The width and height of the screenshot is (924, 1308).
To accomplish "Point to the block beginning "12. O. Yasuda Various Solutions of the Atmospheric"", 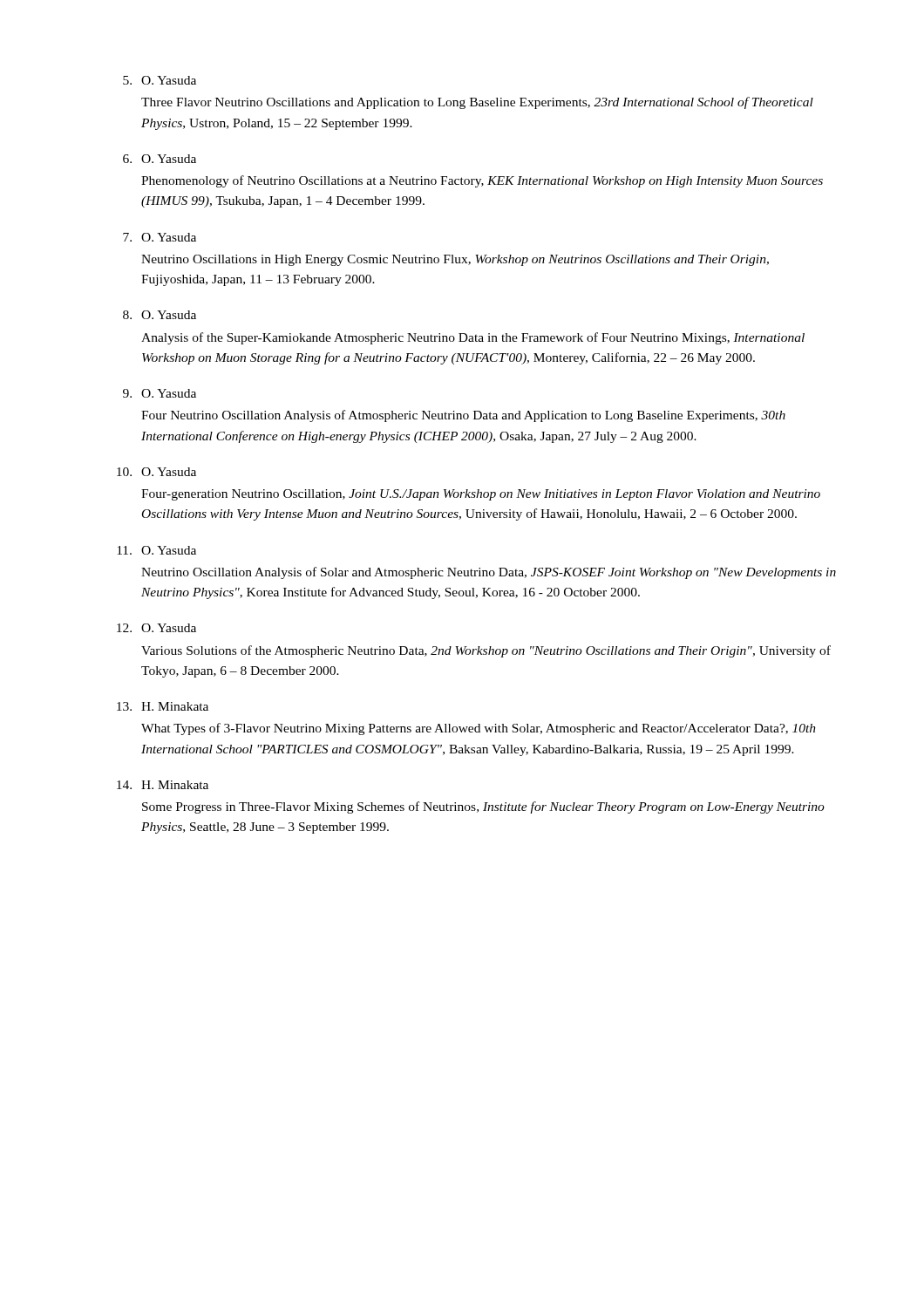I will click(462, 649).
